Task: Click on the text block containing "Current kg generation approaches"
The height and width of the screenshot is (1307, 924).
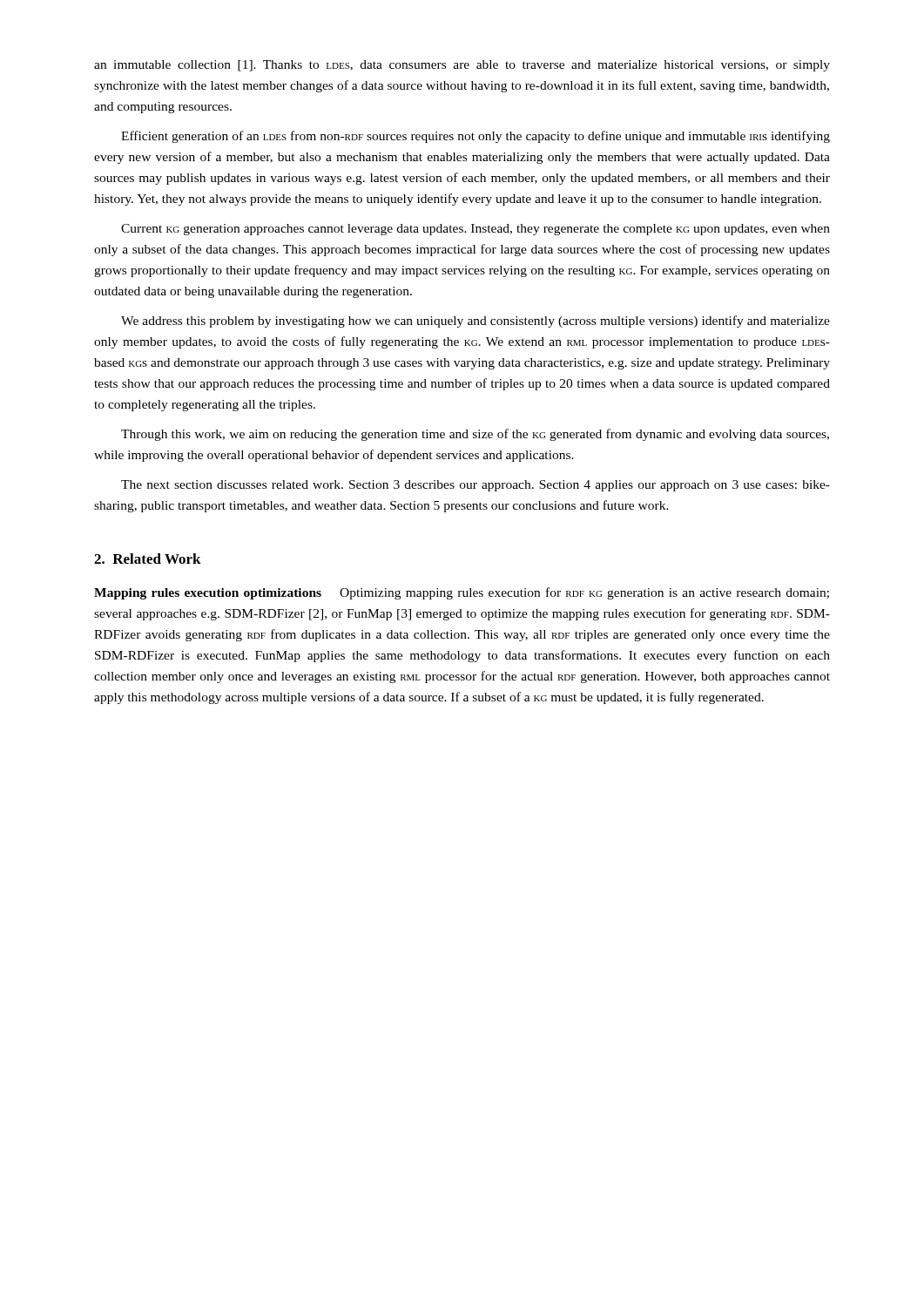Action: [462, 260]
